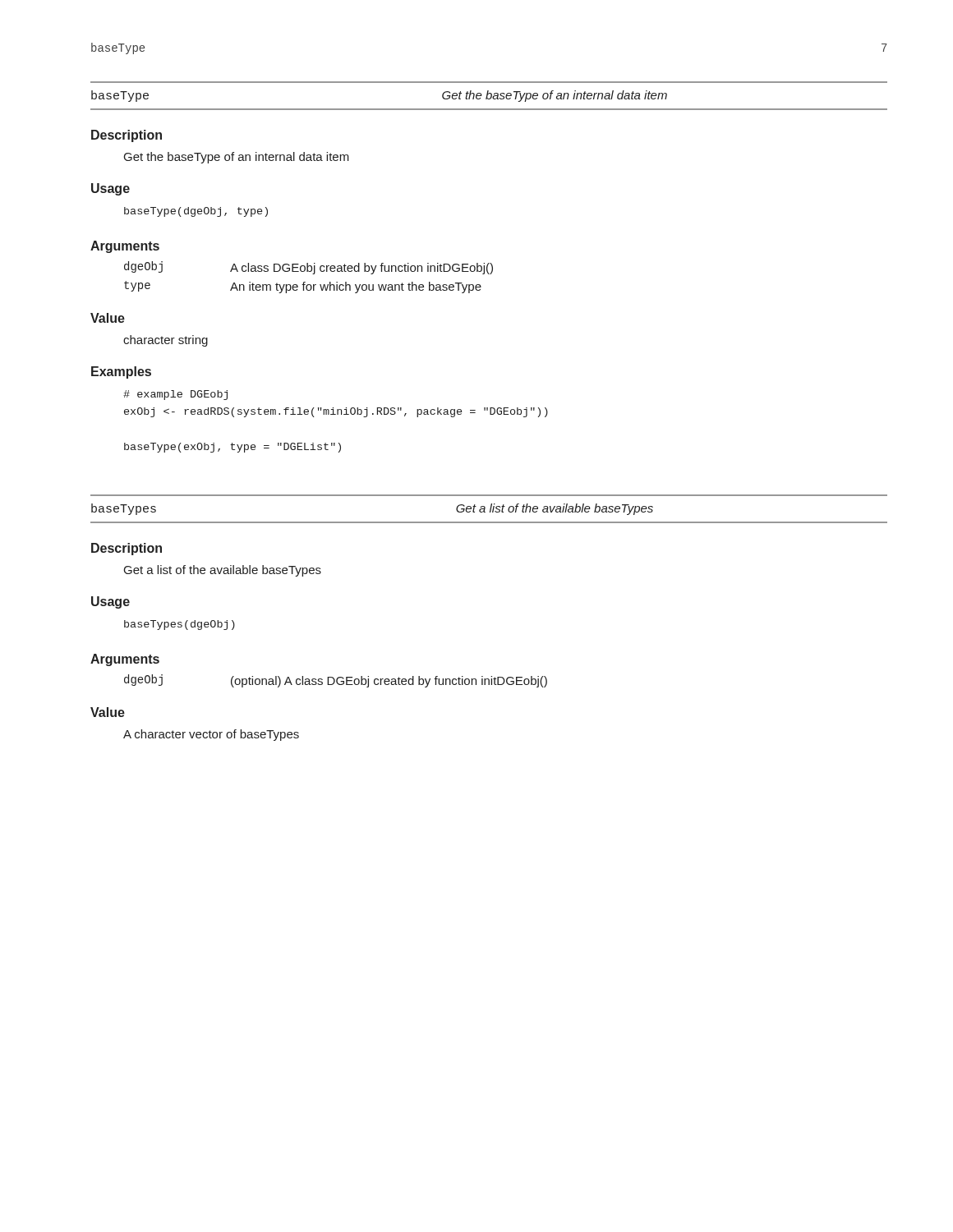Click on the section header that says "baseType Get the baseType of an internal data"
The width and height of the screenshot is (953, 1232).
489,96
